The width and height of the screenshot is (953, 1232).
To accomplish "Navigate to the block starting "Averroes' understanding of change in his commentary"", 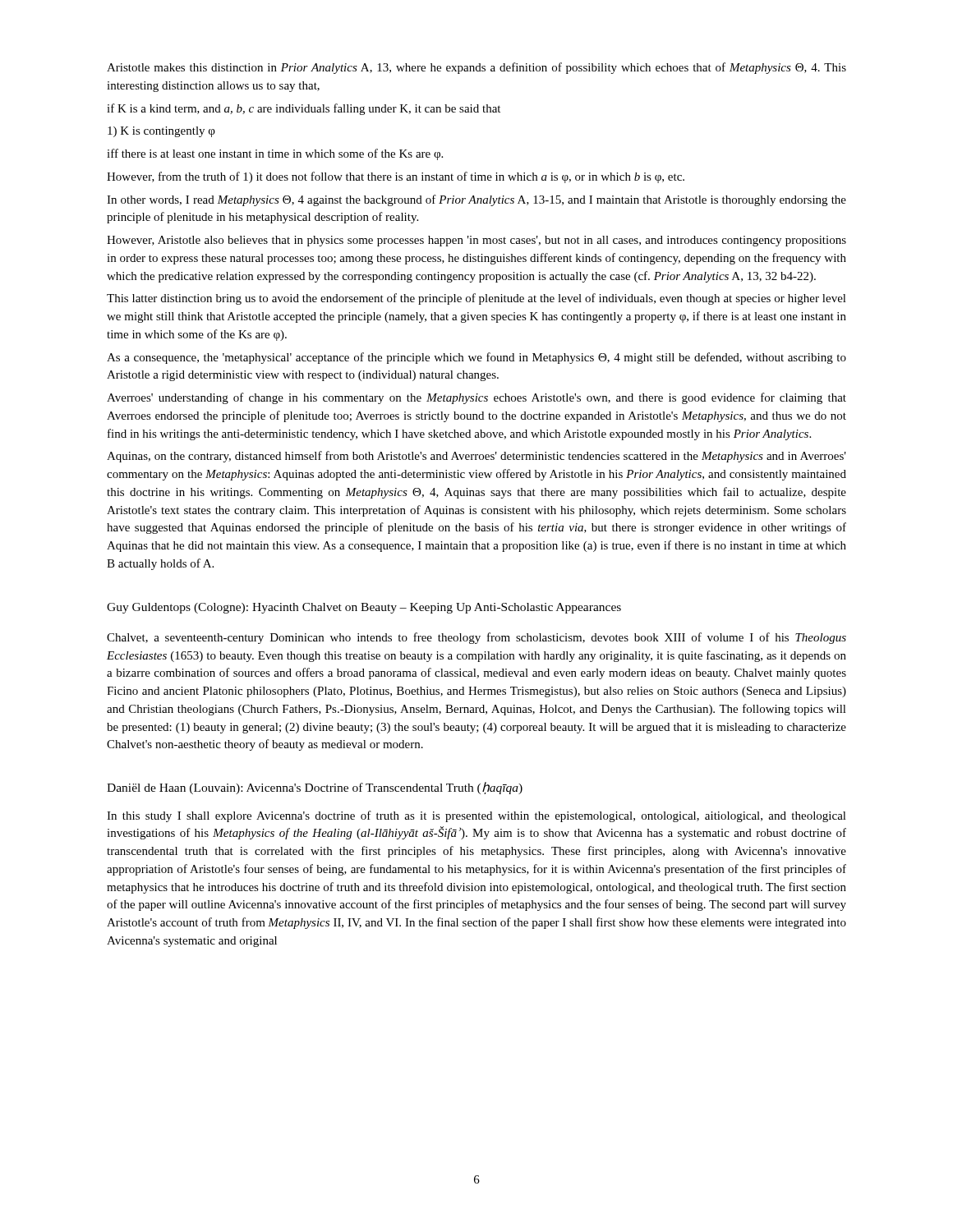I will click(x=476, y=416).
